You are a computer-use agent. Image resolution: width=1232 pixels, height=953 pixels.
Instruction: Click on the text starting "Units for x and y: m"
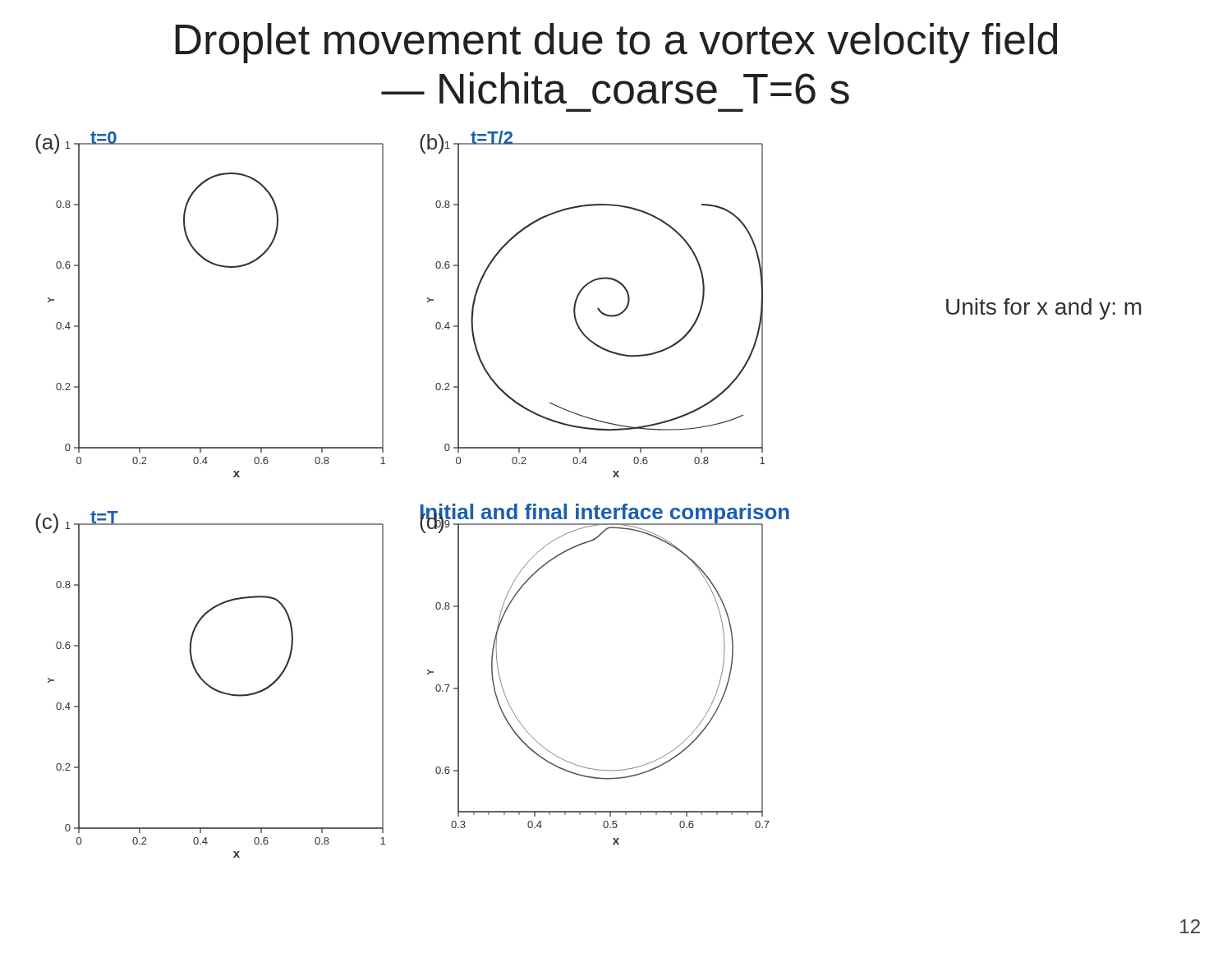point(1044,307)
